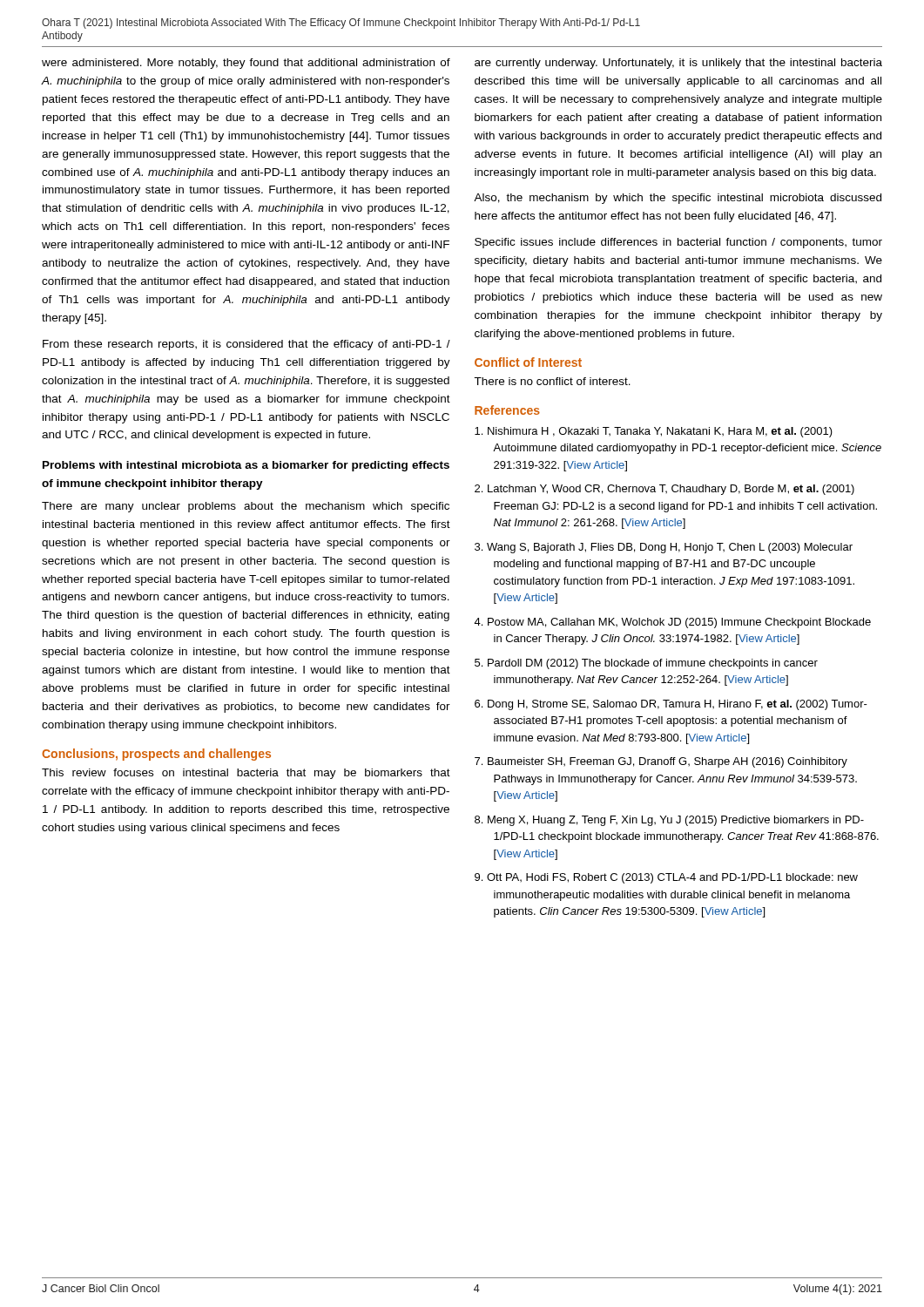The width and height of the screenshot is (924, 1307).
Task: Locate the block of text that opens with "There are many unclear problems about the mechanism"
Action: tap(246, 616)
